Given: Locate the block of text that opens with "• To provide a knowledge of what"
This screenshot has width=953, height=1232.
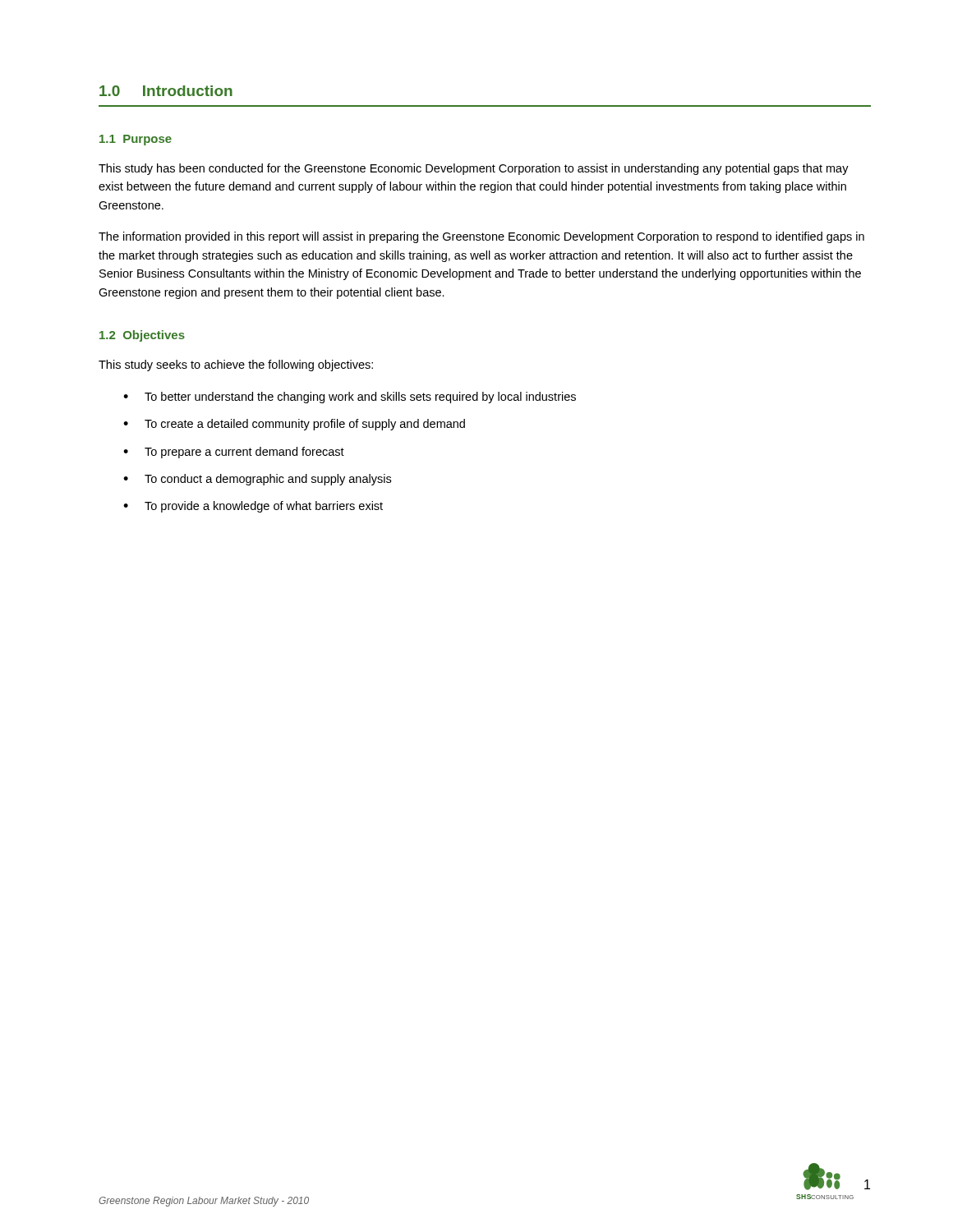Looking at the screenshot, I should click(x=253, y=507).
